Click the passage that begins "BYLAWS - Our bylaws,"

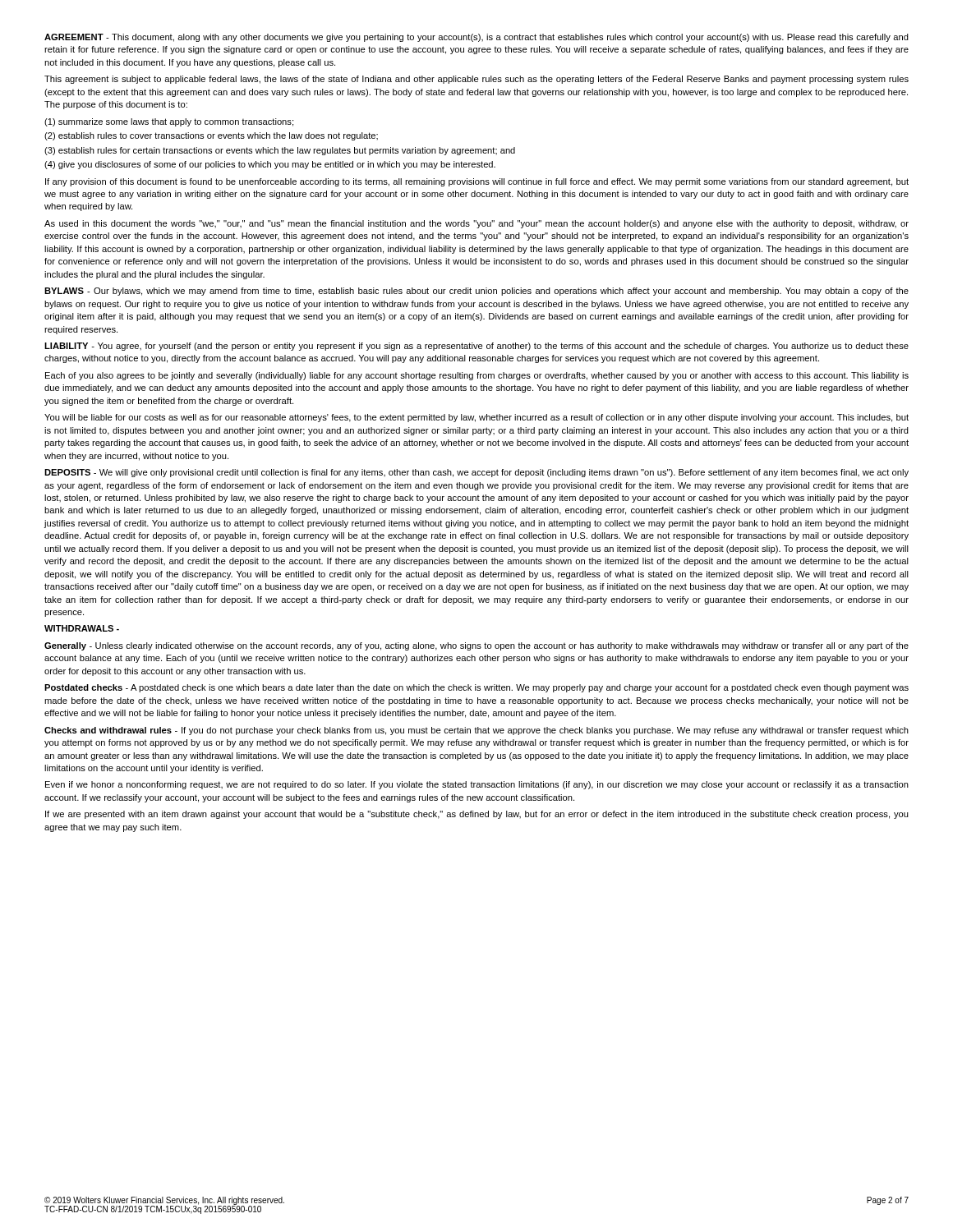click(x=476, y=310)
